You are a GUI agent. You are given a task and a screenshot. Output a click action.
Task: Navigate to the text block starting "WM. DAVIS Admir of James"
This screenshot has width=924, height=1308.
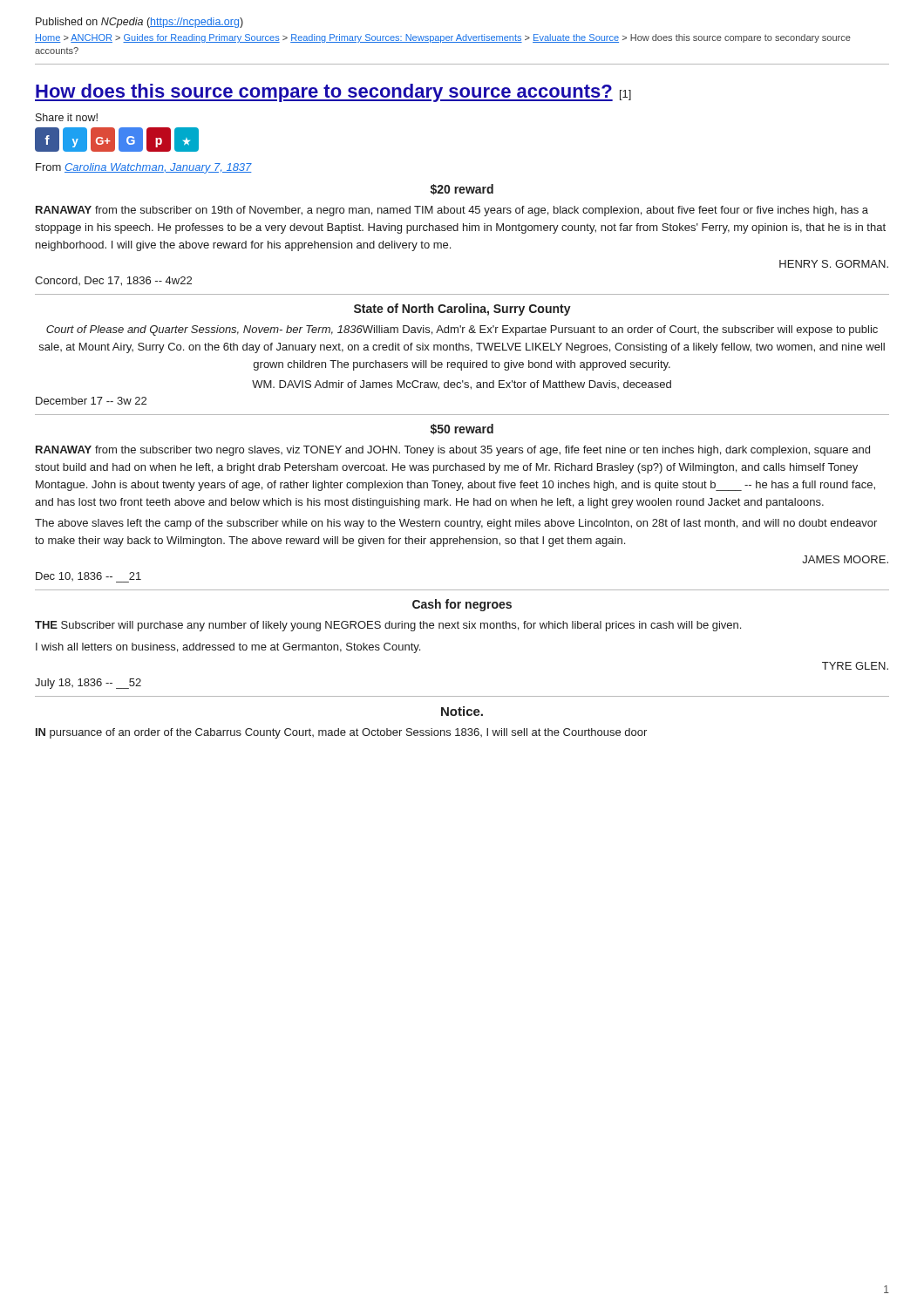pyautogui.click(x=462, y=384)
